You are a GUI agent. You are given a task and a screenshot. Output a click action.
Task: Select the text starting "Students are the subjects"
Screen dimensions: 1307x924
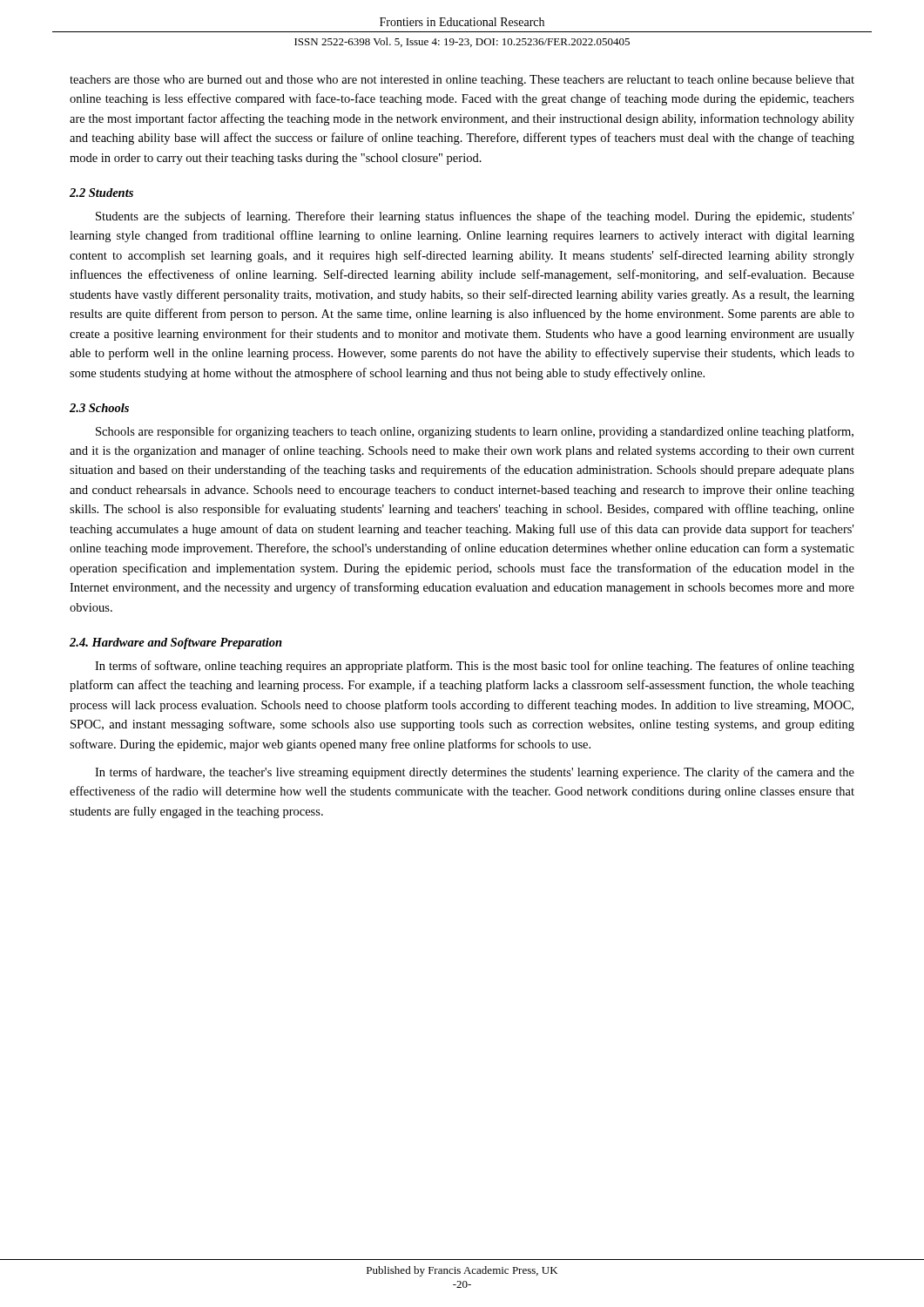tap(462, 294)
